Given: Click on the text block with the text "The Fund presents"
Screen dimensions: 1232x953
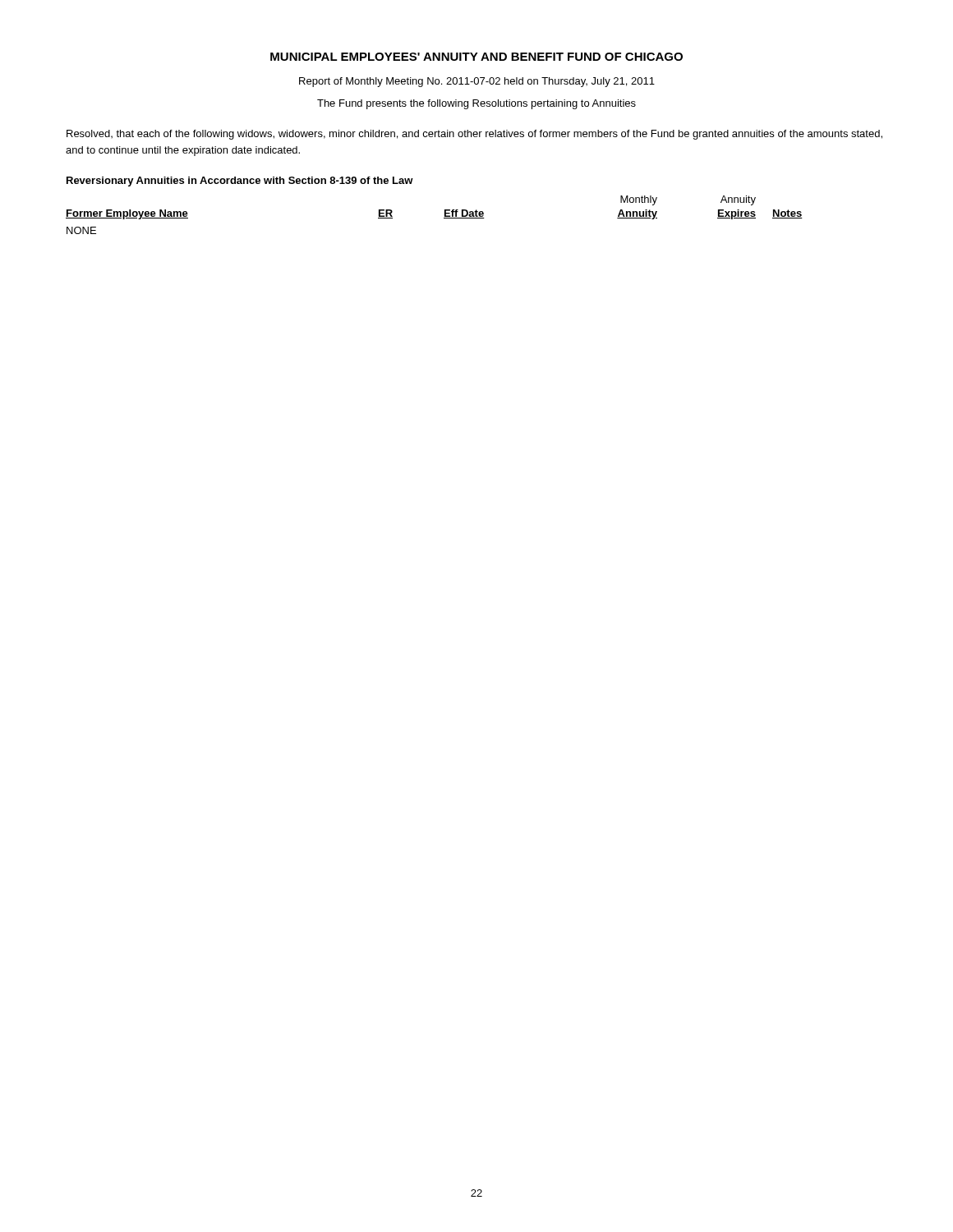Looking at the screenshot, I should tap(476, 103).
